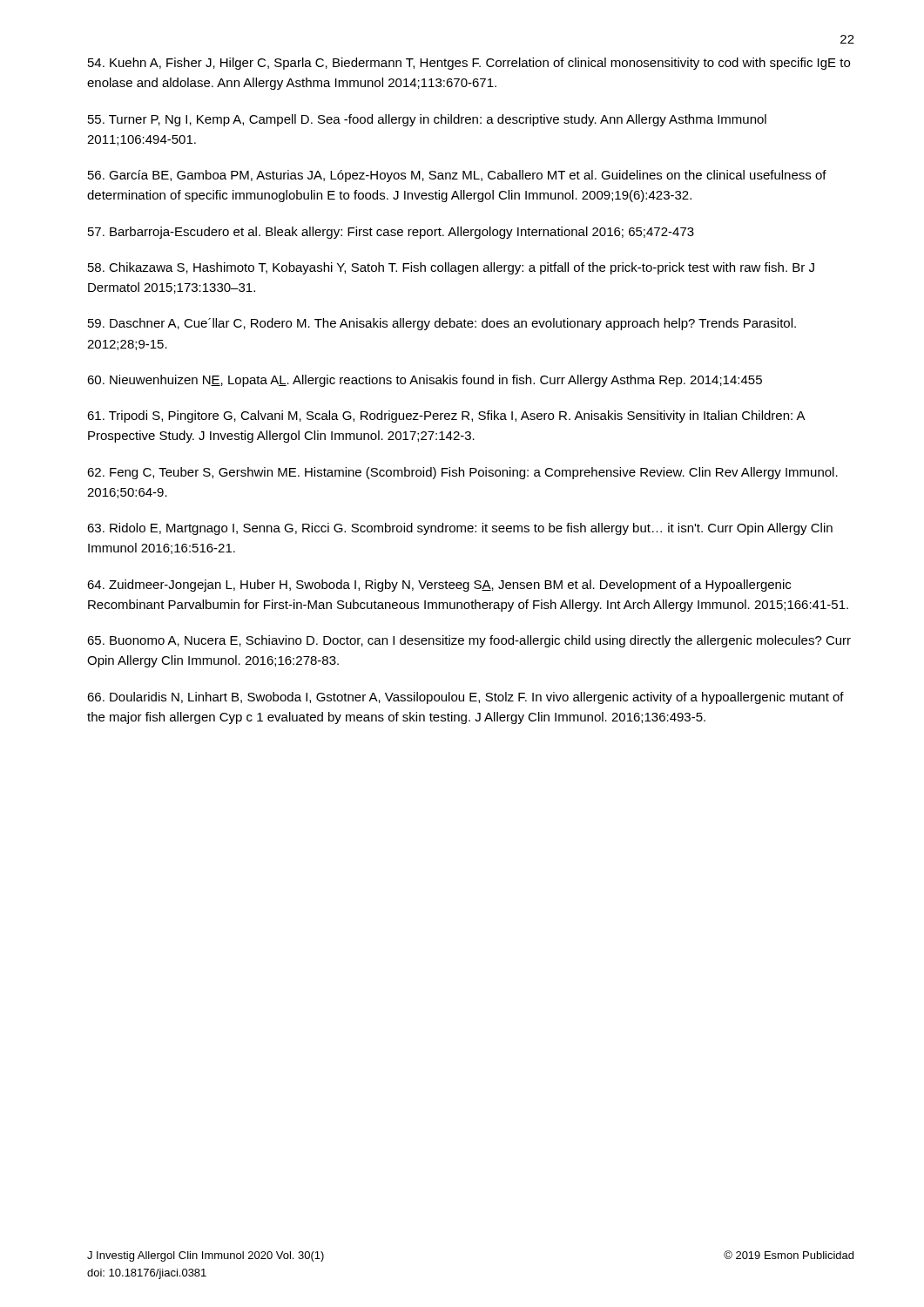The image size is (924, 1307).
Task: Locate the block of text that opens with "64. Zuidmeer-Jongejan L, Huber H,"
Action: [468, 594]
